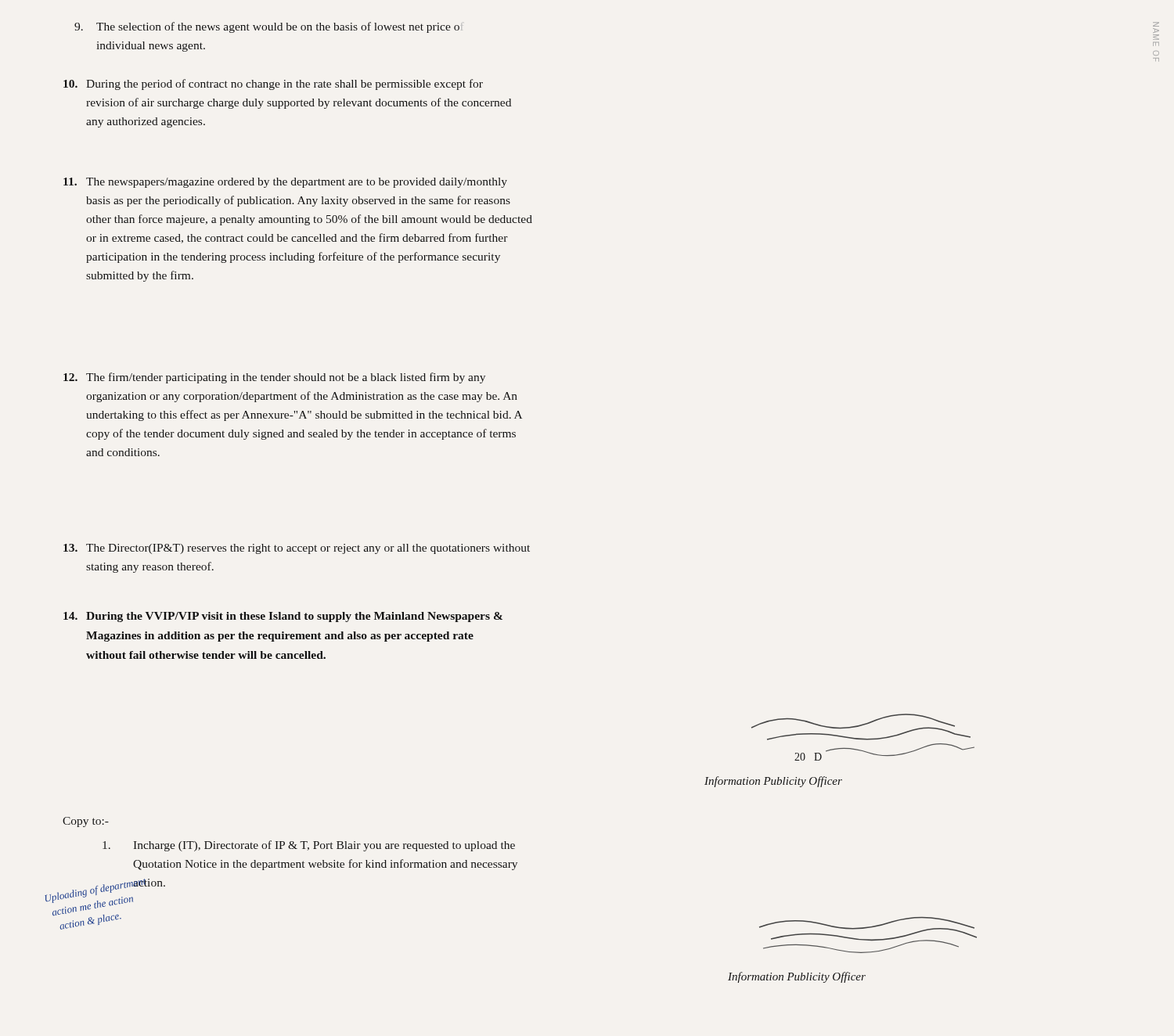This screenshot has height=1036, width=1174.
Task: Select the list item with the text "11.The newspapers/magazine ordered"
Action: point(481,229)
